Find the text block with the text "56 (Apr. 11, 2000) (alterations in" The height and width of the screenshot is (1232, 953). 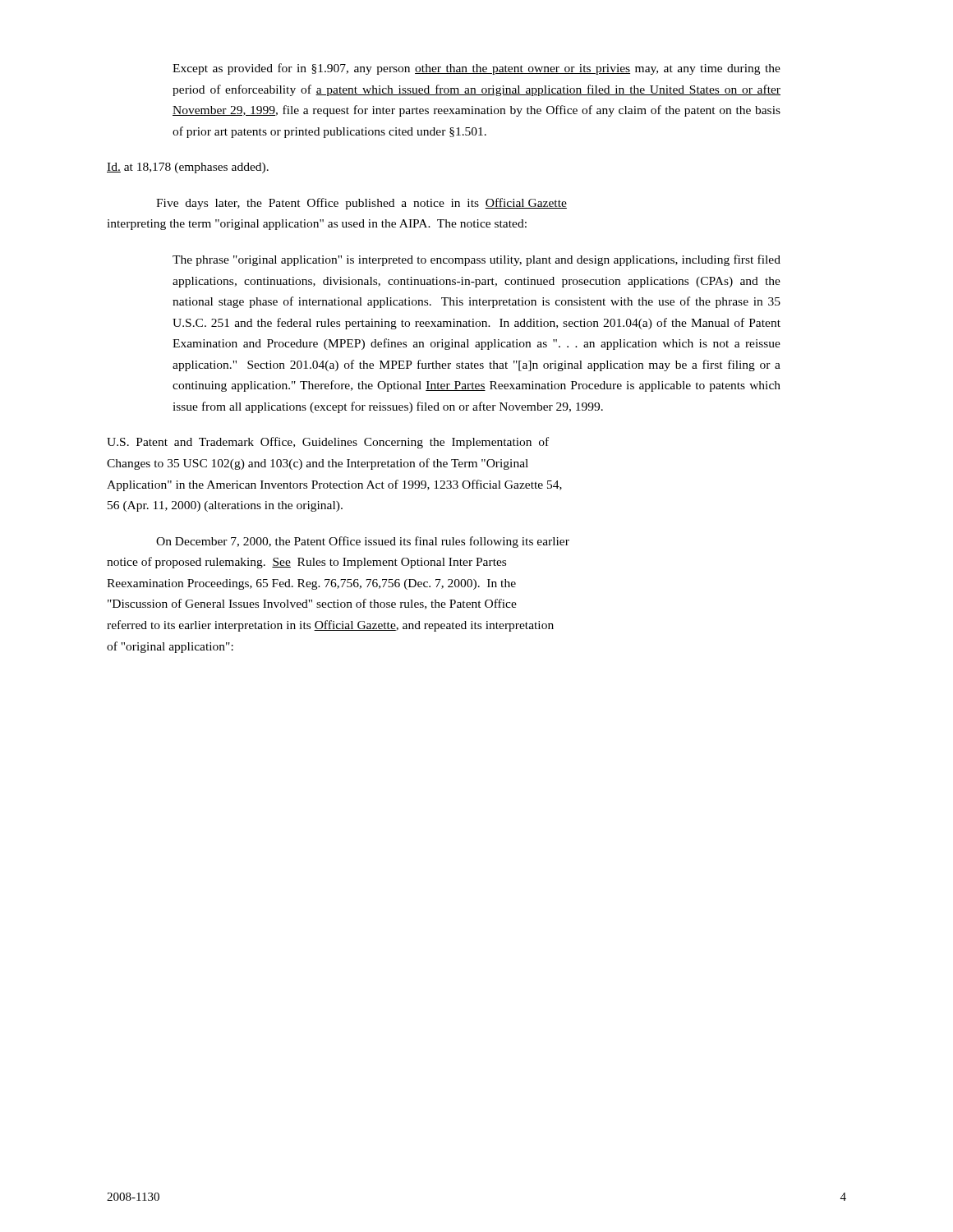[x=225, y=505]
